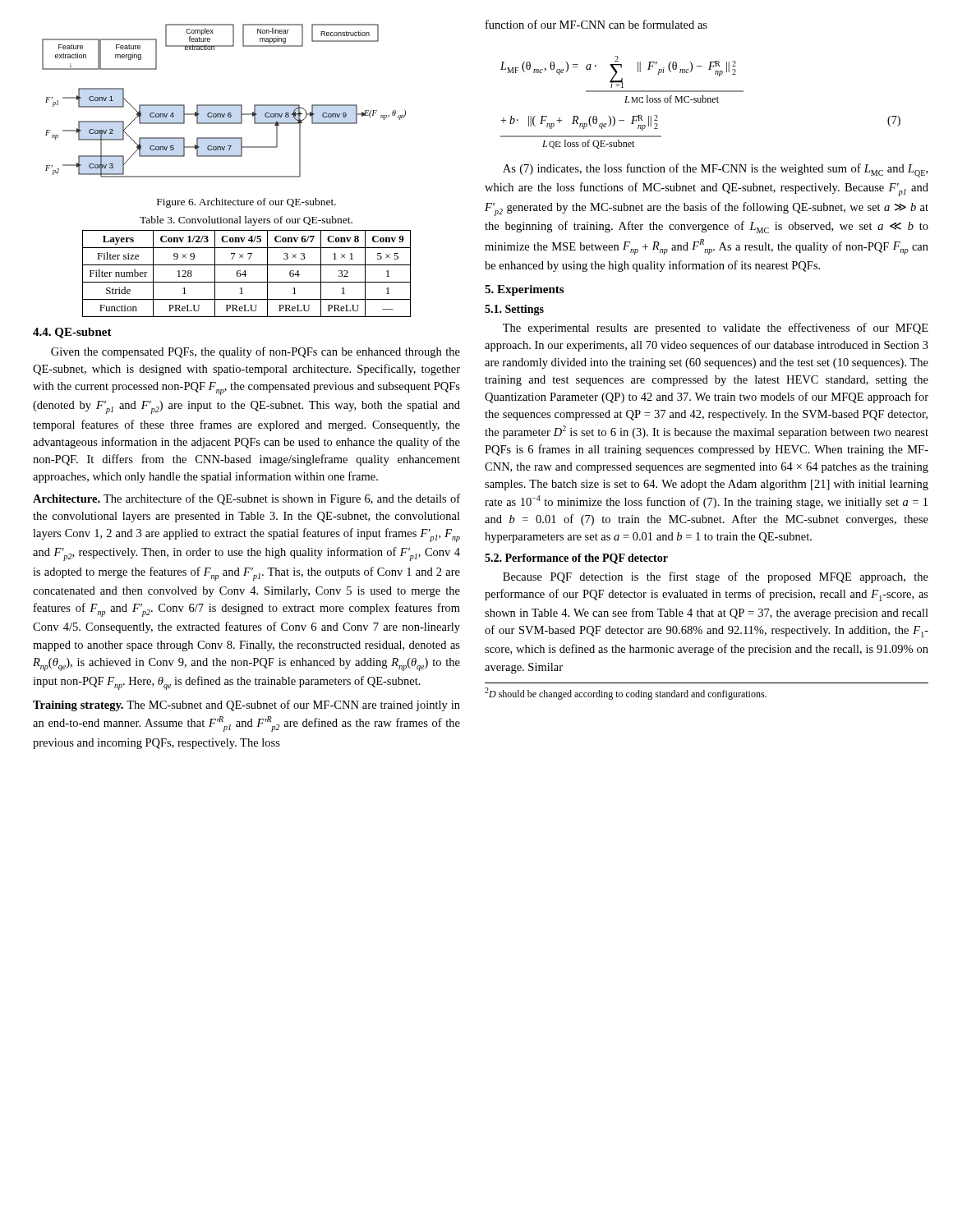Locate the region starting "Table 3. Convolutional layers of our QE-subnet."

click(246, 220)
